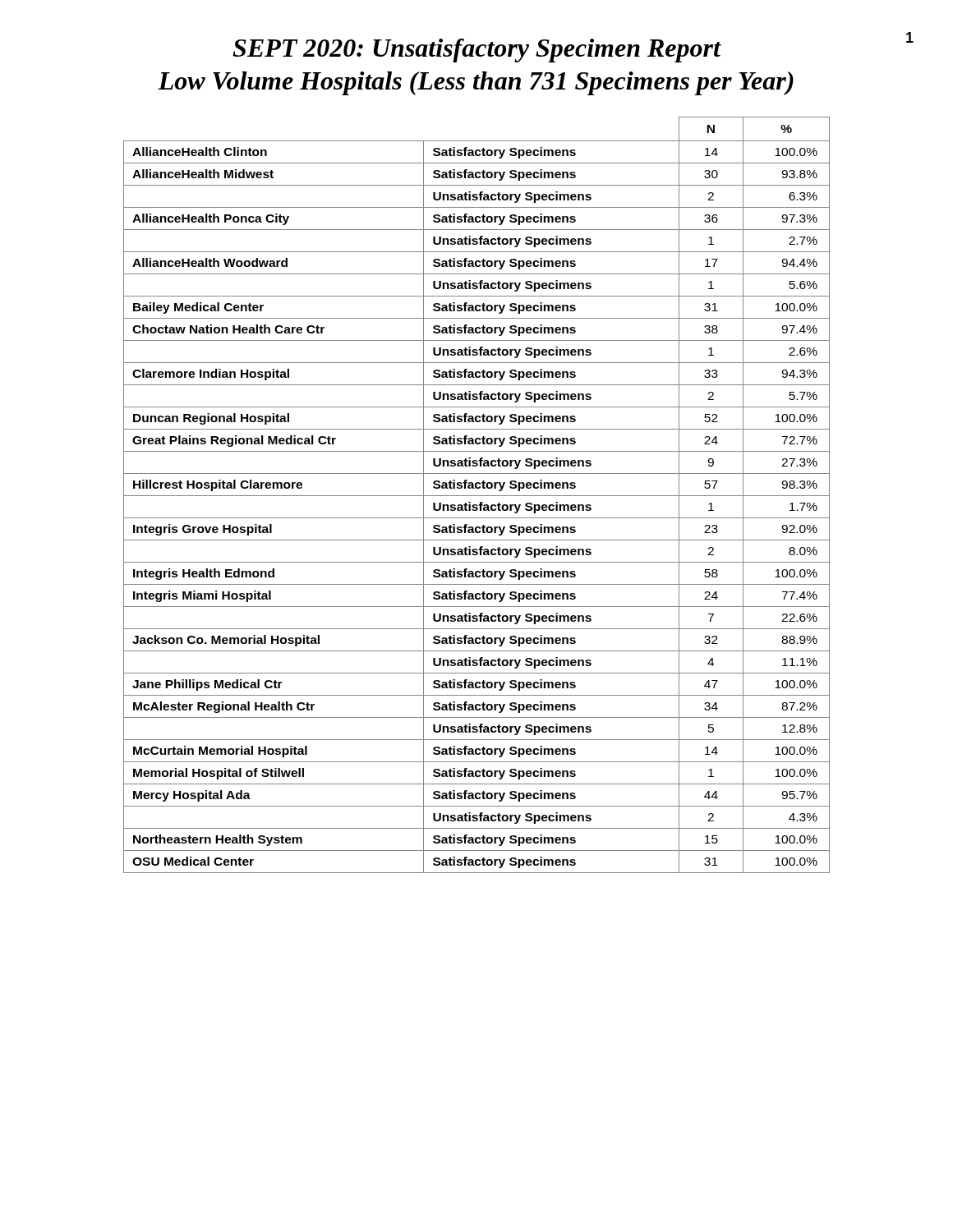Click a table

(x=476, y=495)
